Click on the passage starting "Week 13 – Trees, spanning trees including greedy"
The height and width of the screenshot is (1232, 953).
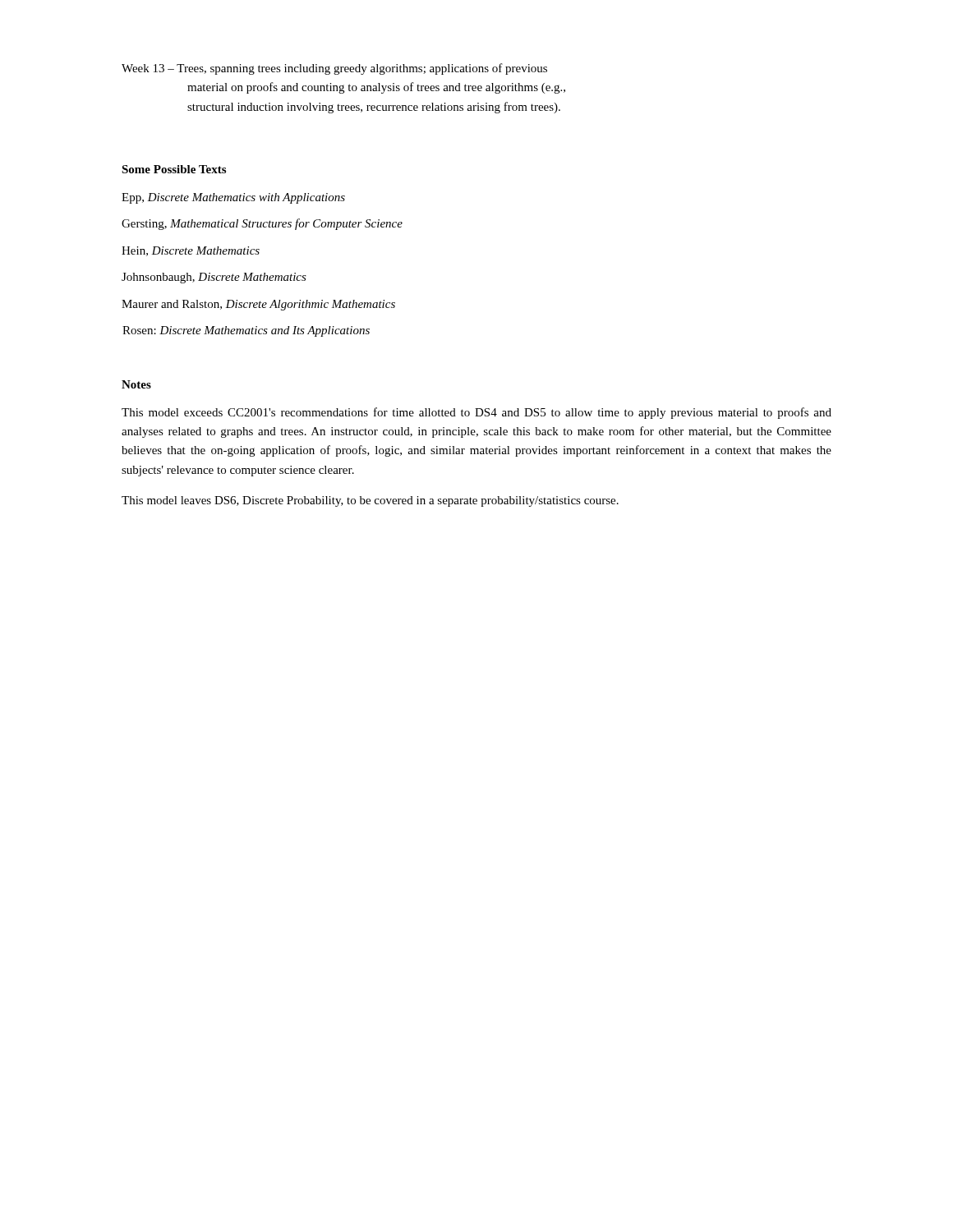point(476,88)
